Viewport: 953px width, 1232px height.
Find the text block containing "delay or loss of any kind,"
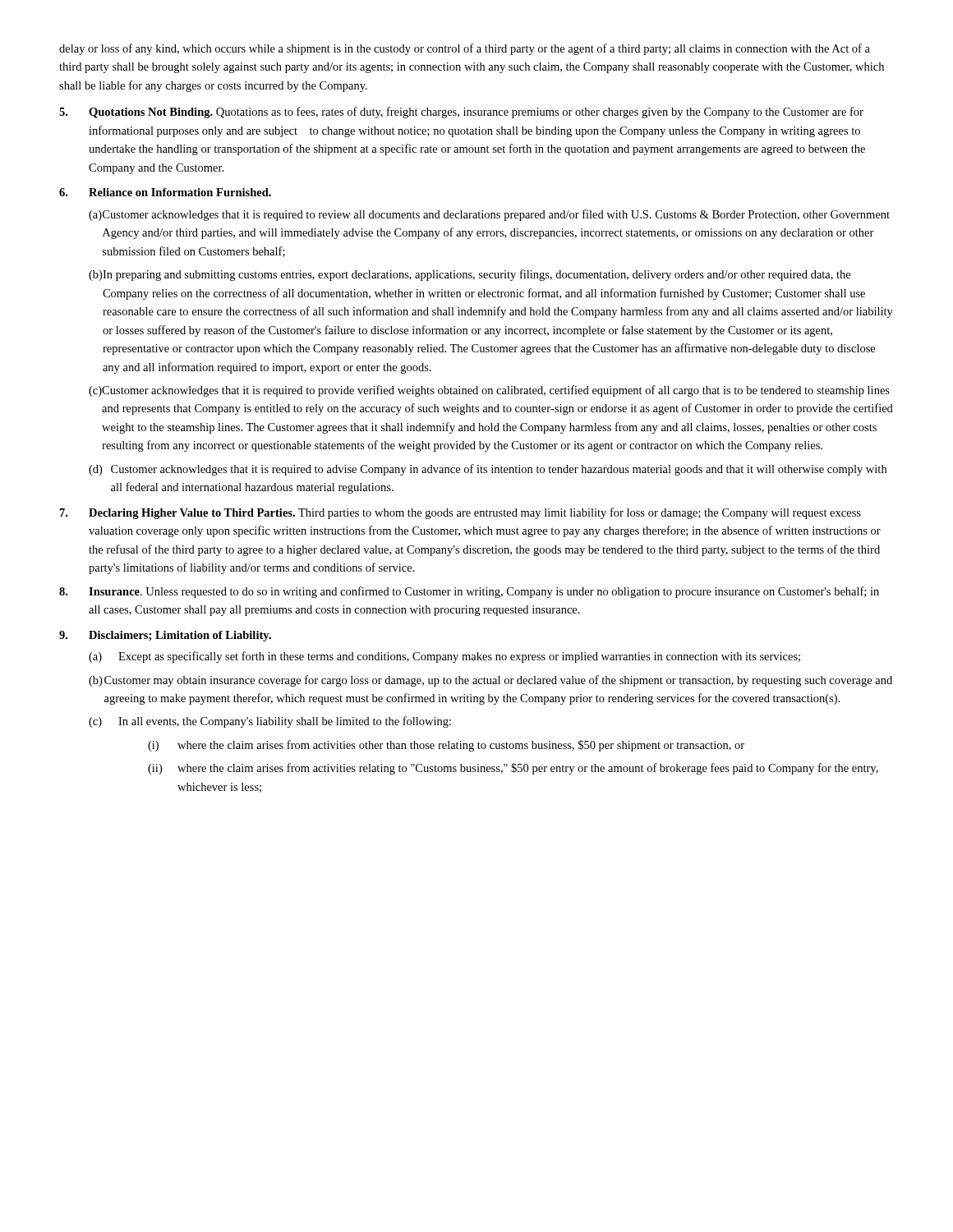point(472,67)
